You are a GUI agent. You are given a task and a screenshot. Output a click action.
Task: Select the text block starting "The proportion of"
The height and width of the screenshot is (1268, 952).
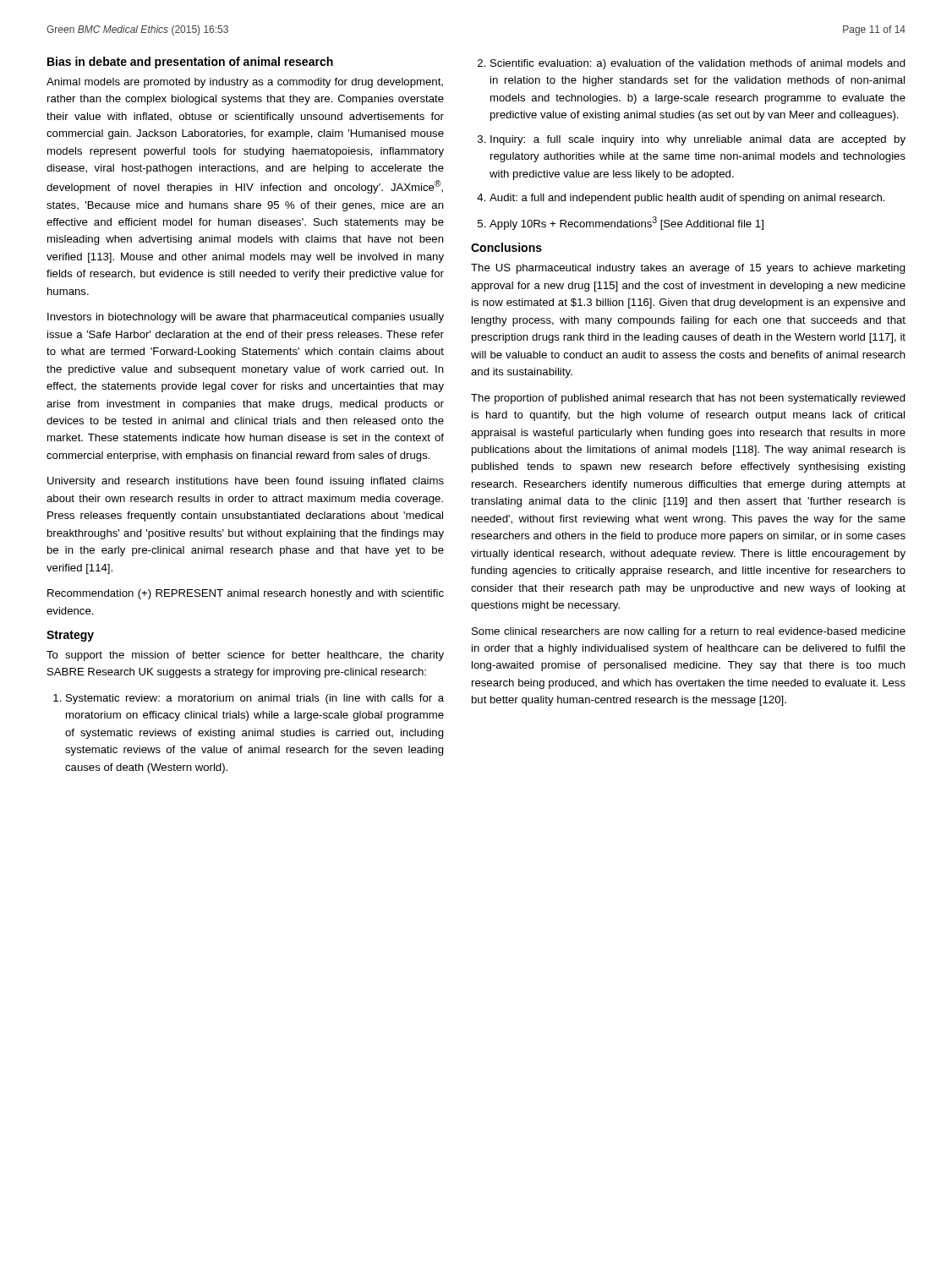point(688,501)
